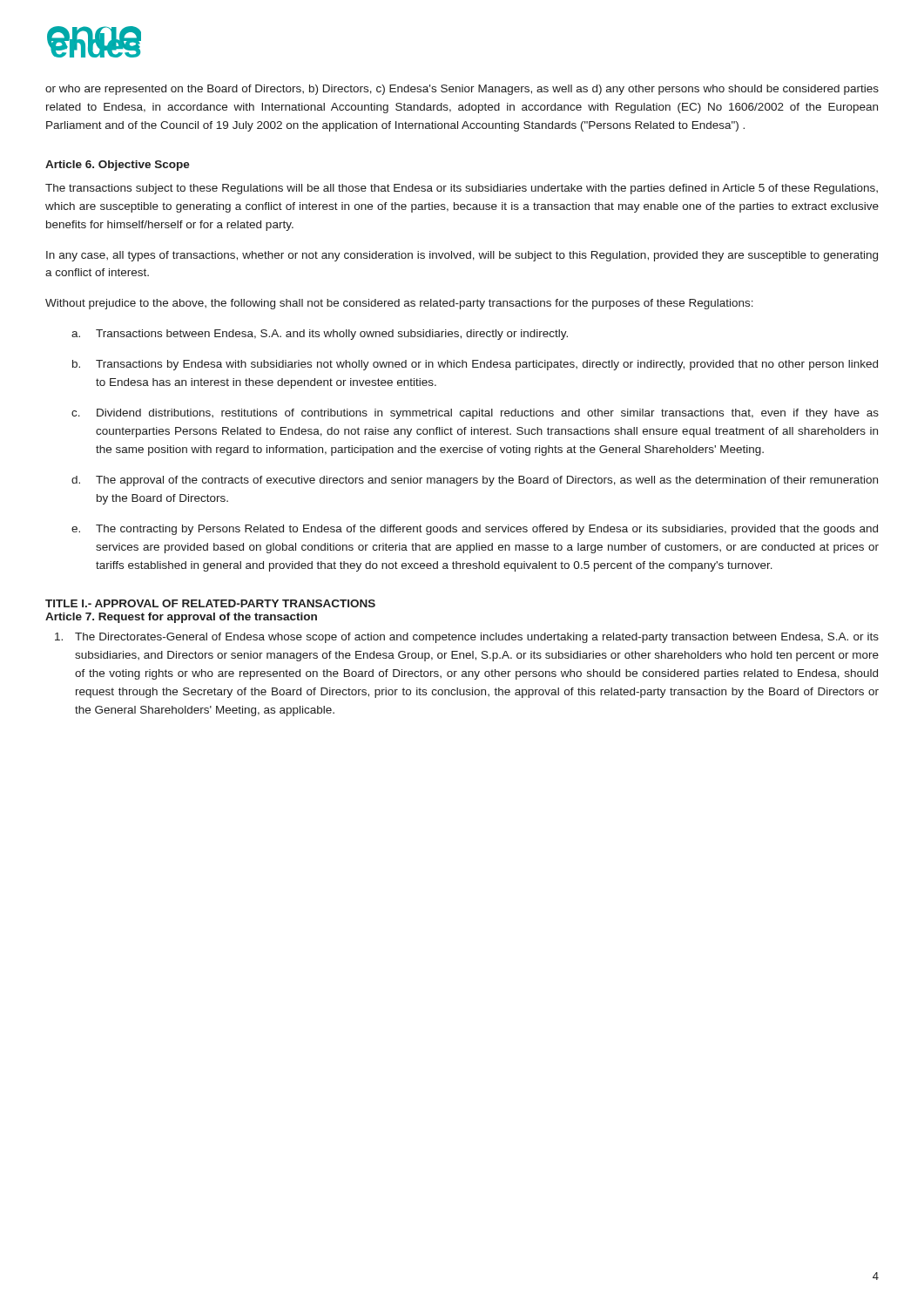Click the passage that begins "or who are"

coord(462,107)
